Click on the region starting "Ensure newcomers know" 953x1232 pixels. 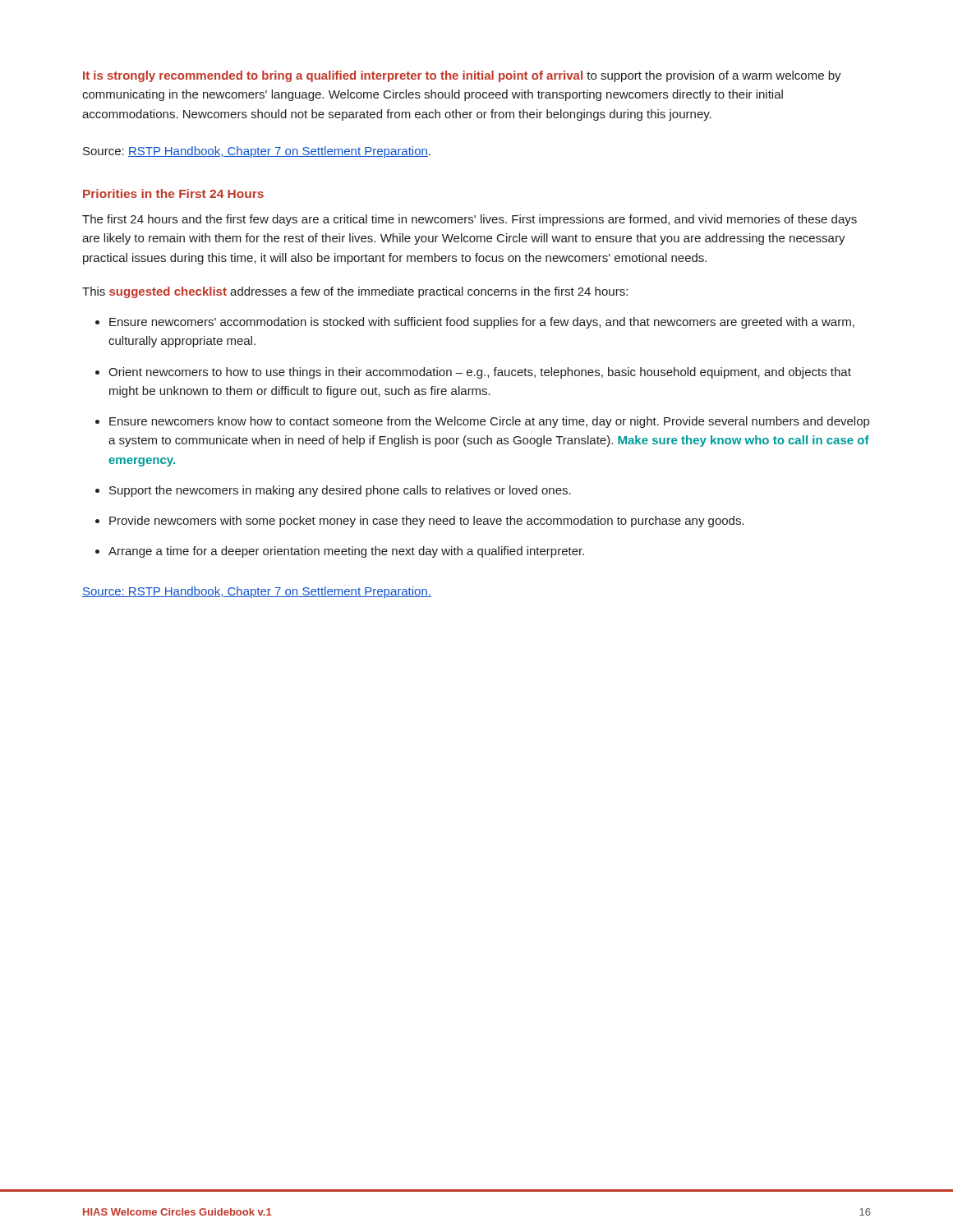point(489,440)
